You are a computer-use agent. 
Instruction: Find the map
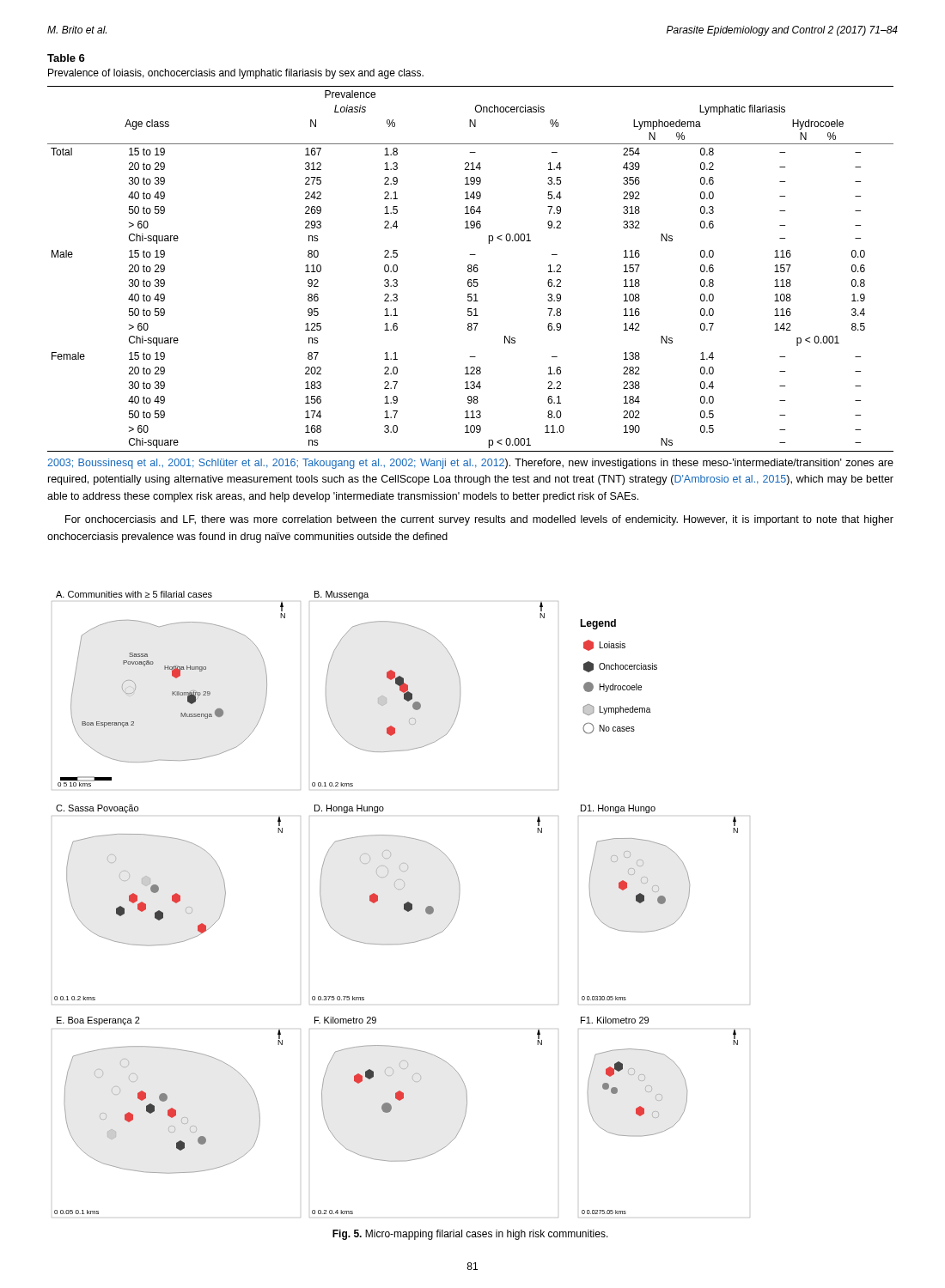(x=470, y=906)
